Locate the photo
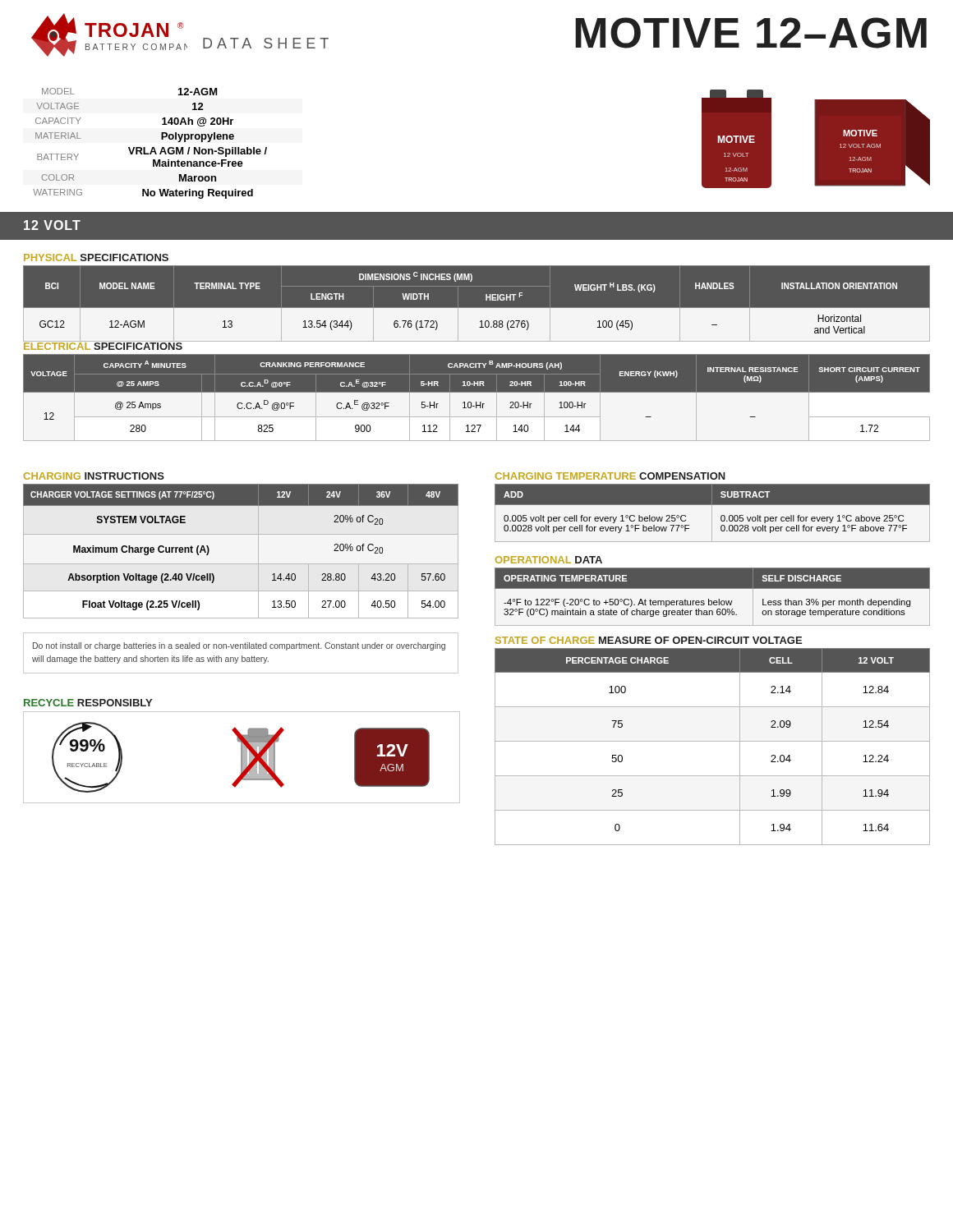 coord(814,138)
